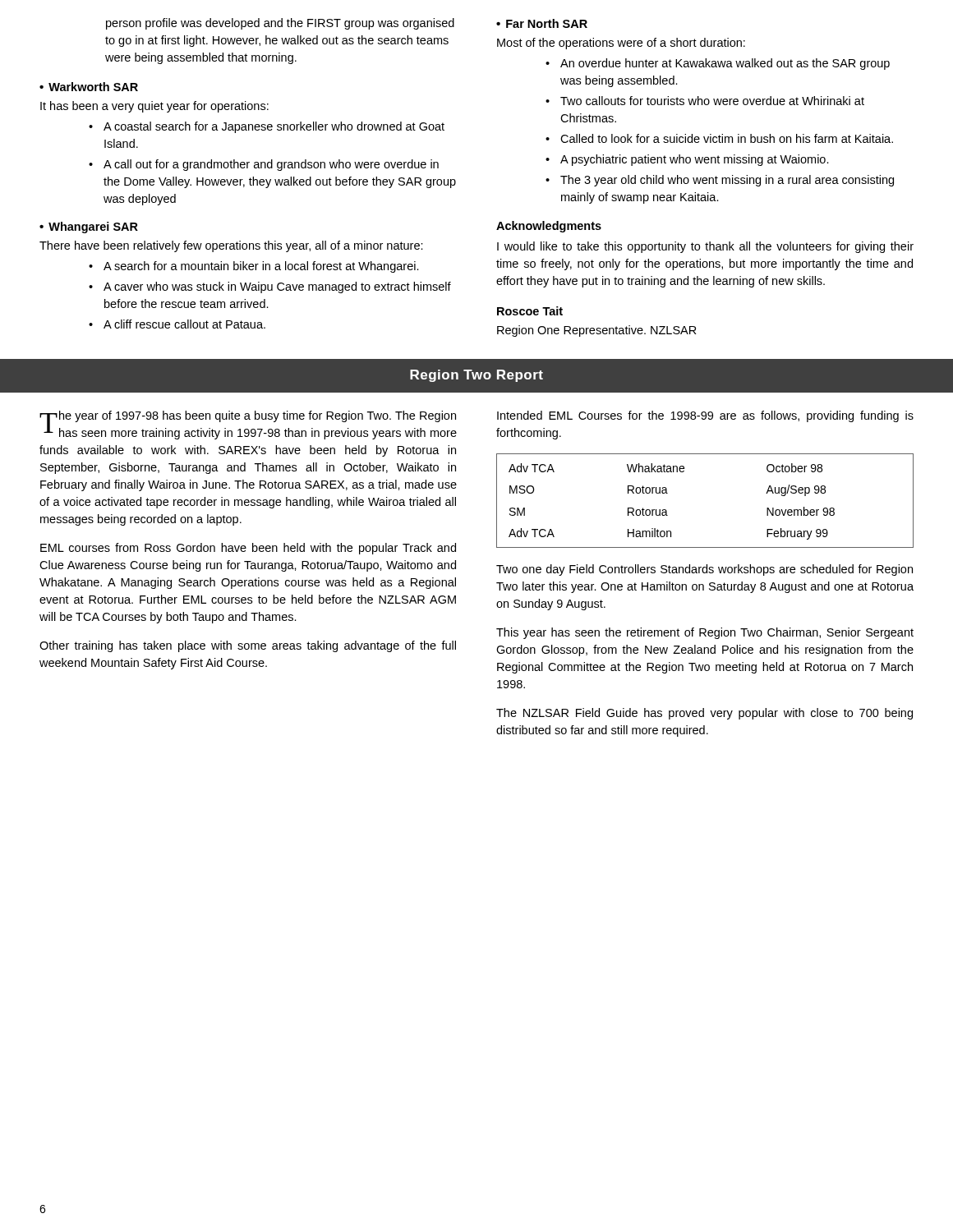Locate the passage starting "Two callouts for tourists who were overdue at"
This screenshot has height=1232, width=953.
click(712, 110)
